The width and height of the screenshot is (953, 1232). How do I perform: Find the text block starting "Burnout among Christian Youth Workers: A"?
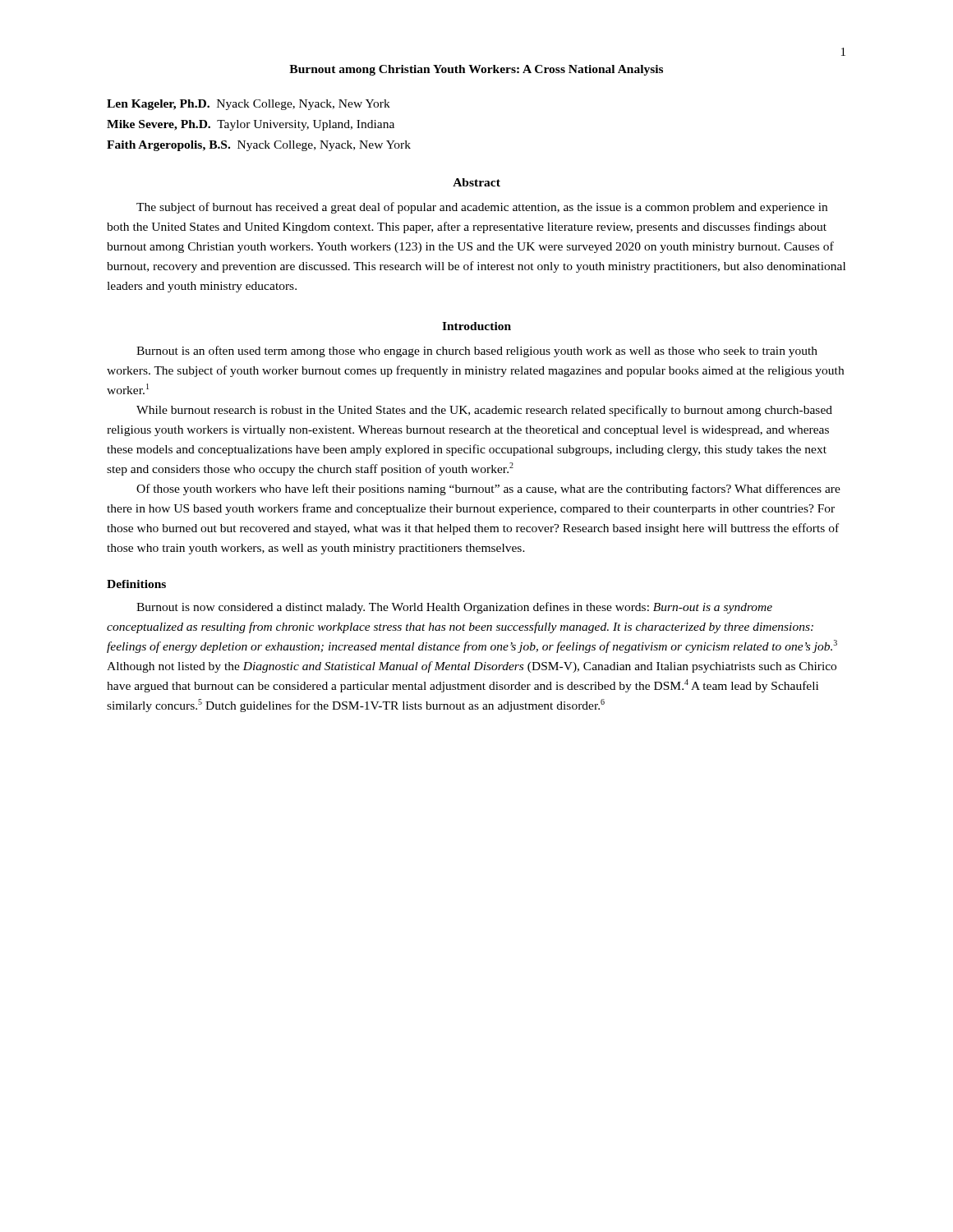pos(476,69)
